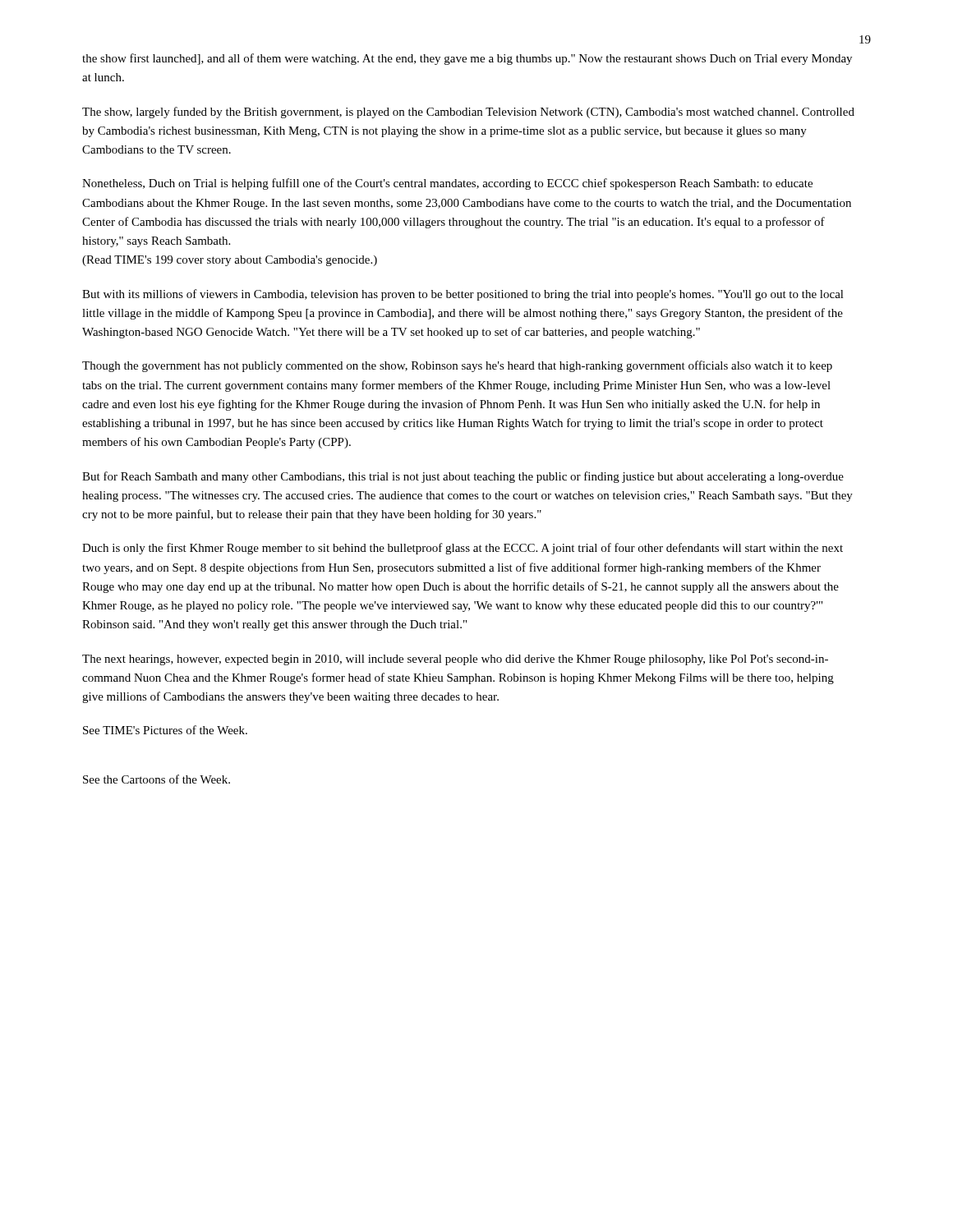Locate the text block that says "Though the government has not publicly"
This screenshot has width=953, height=1232.
pyautogui.click(x=457, y=404)
